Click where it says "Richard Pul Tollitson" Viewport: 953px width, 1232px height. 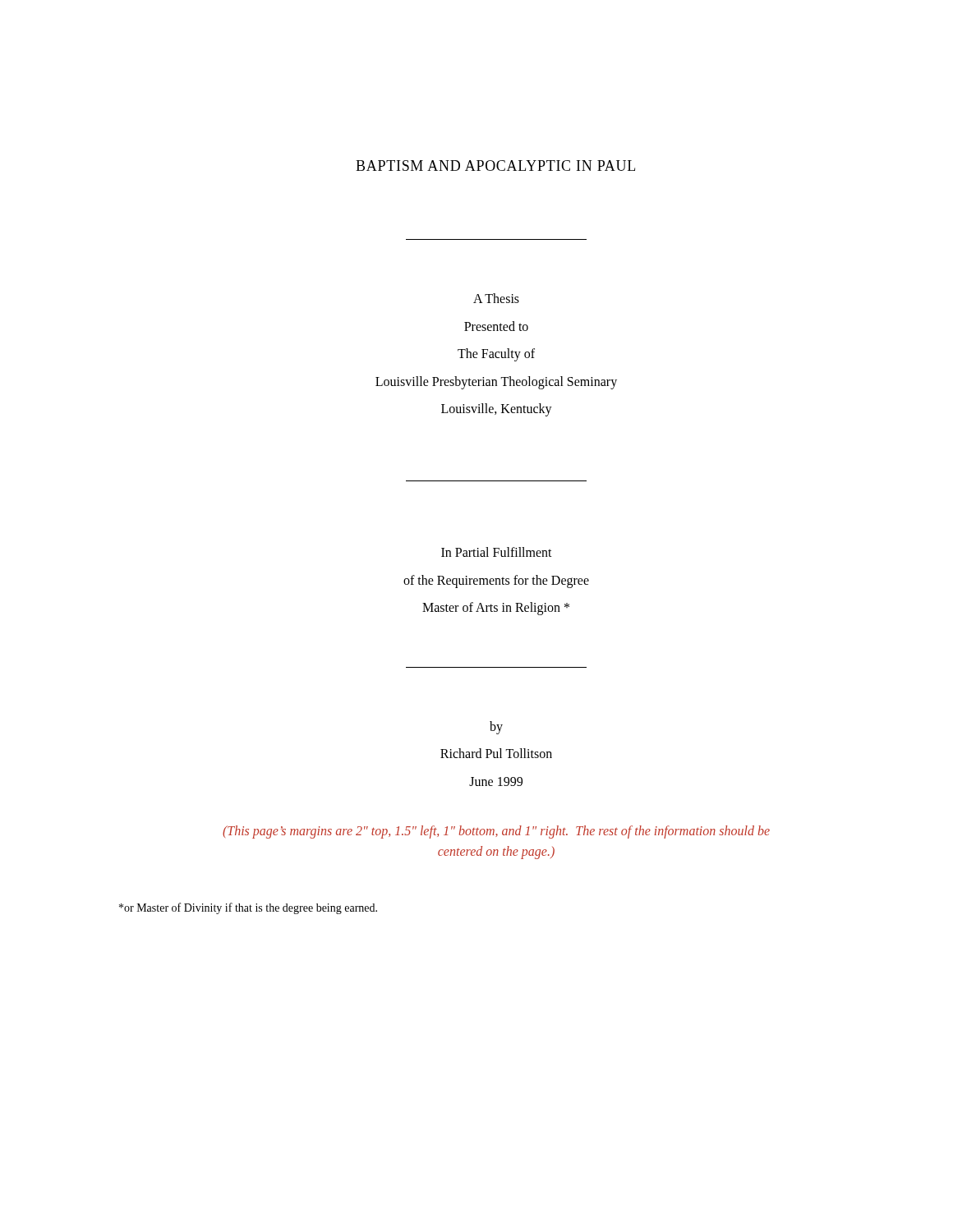[x=496, y=754]
